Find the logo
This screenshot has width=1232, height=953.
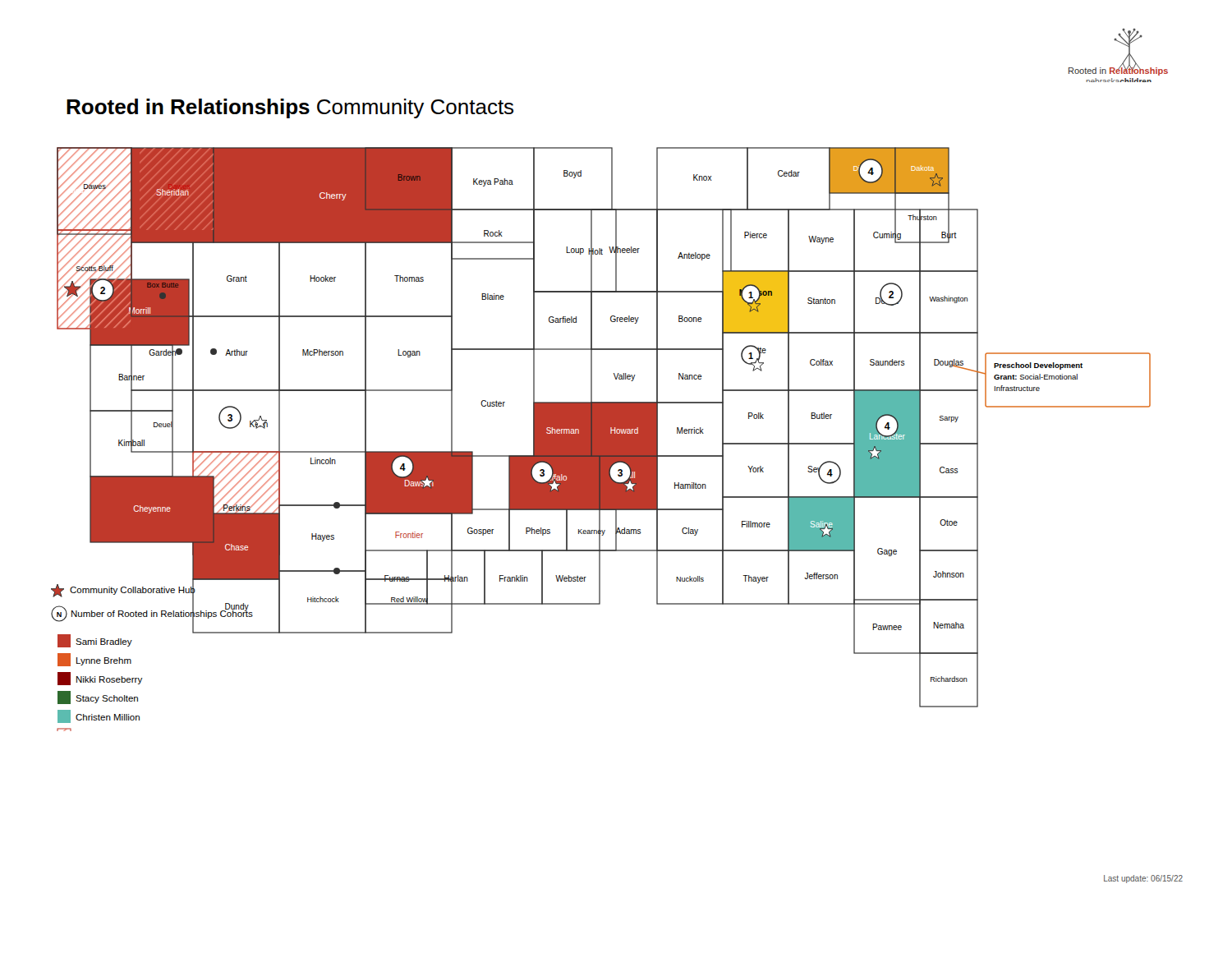[1133, 55]
